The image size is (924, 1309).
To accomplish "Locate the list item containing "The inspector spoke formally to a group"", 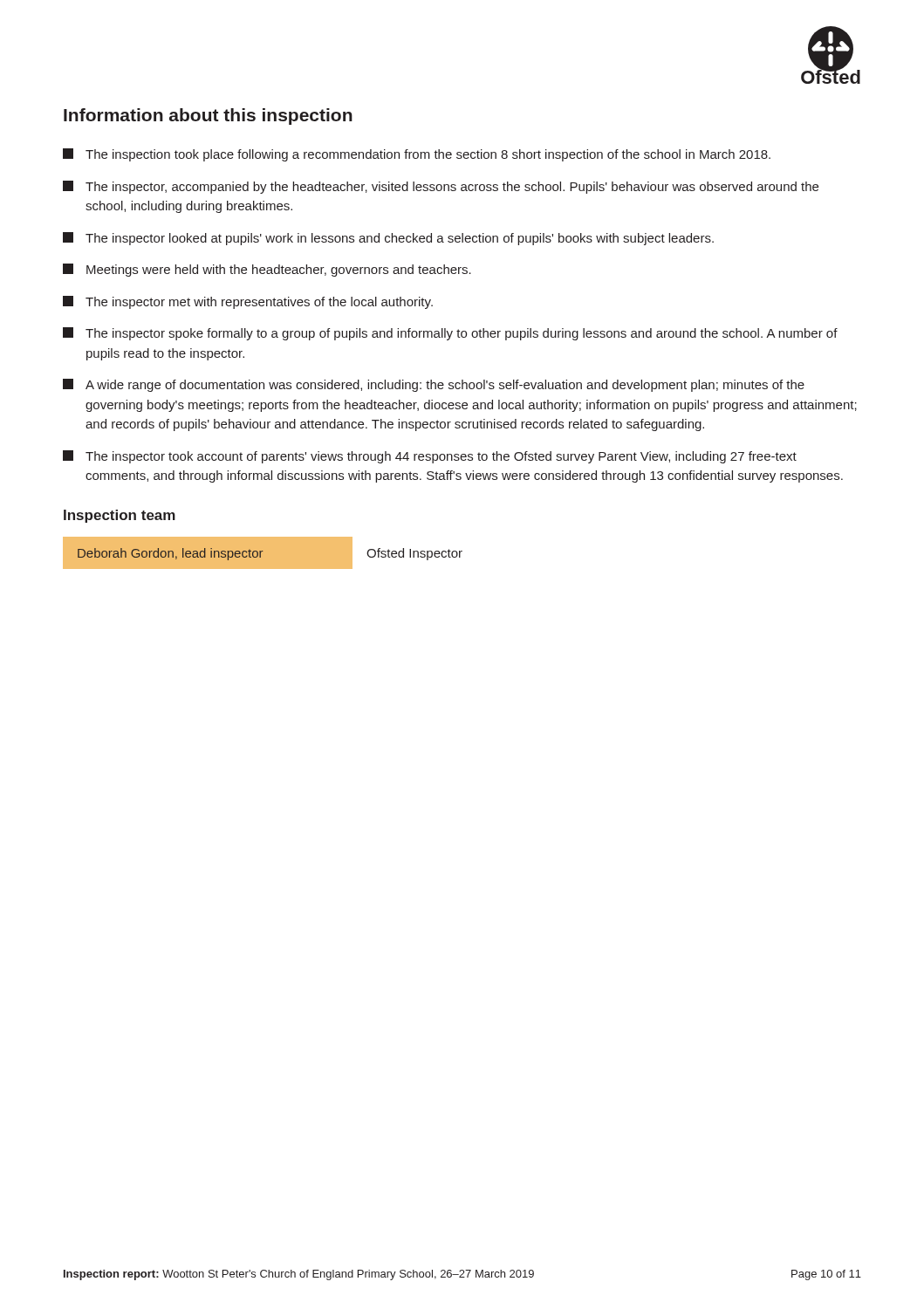I will coord(462,343).
